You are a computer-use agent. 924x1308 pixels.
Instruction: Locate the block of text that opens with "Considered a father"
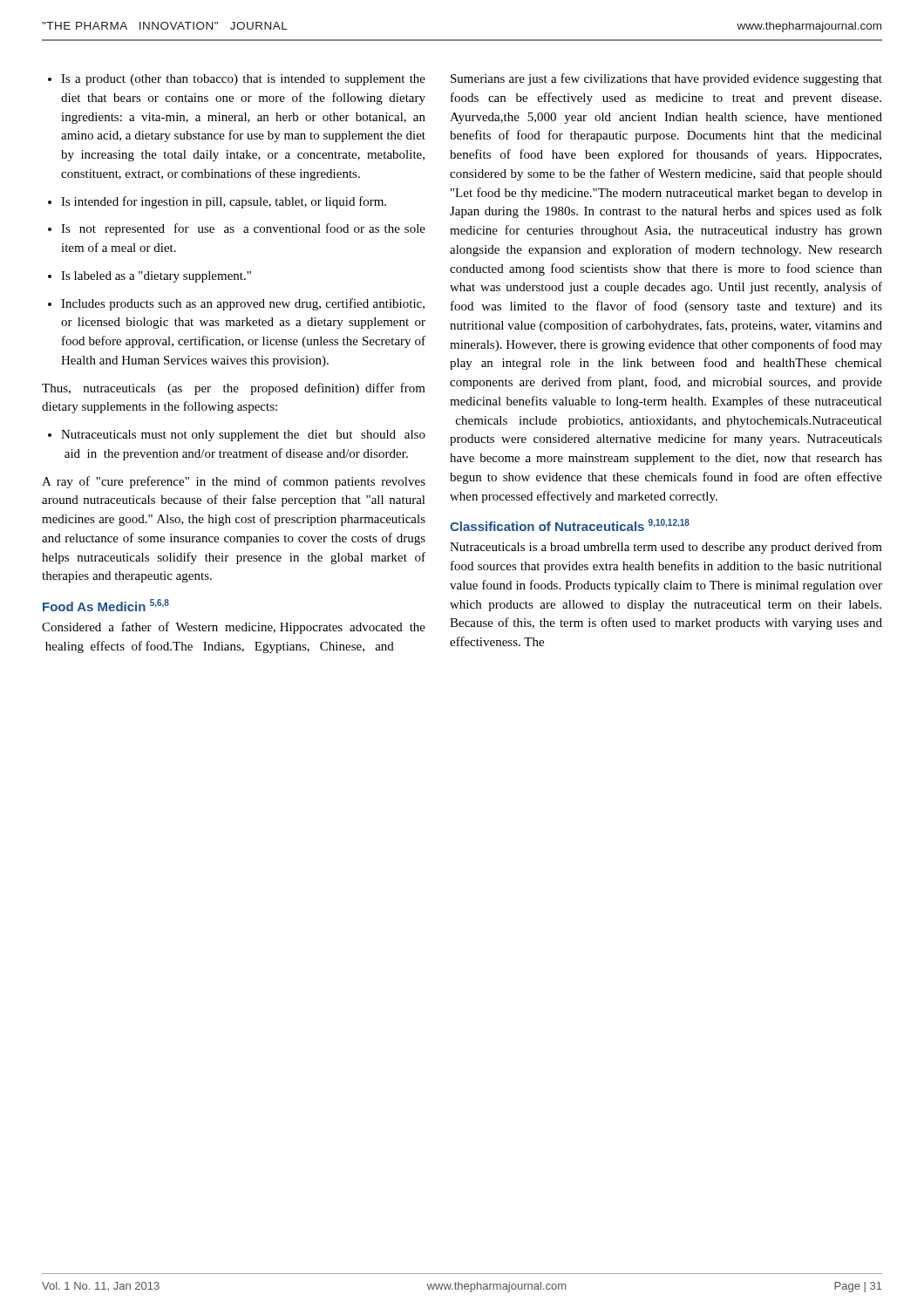[234, 637]
